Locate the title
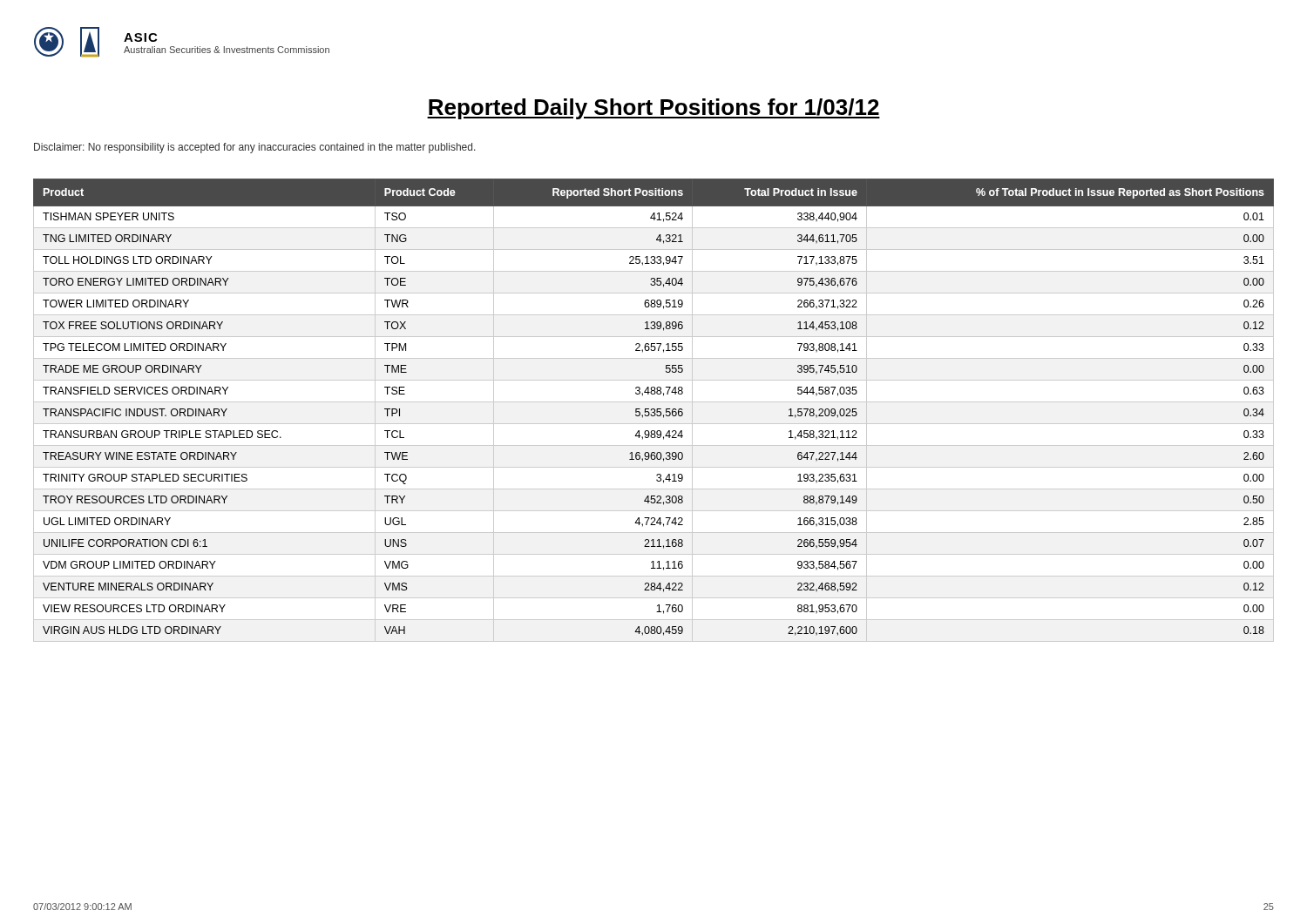The height and width of the screenshot is (924, 1307). 654,108
